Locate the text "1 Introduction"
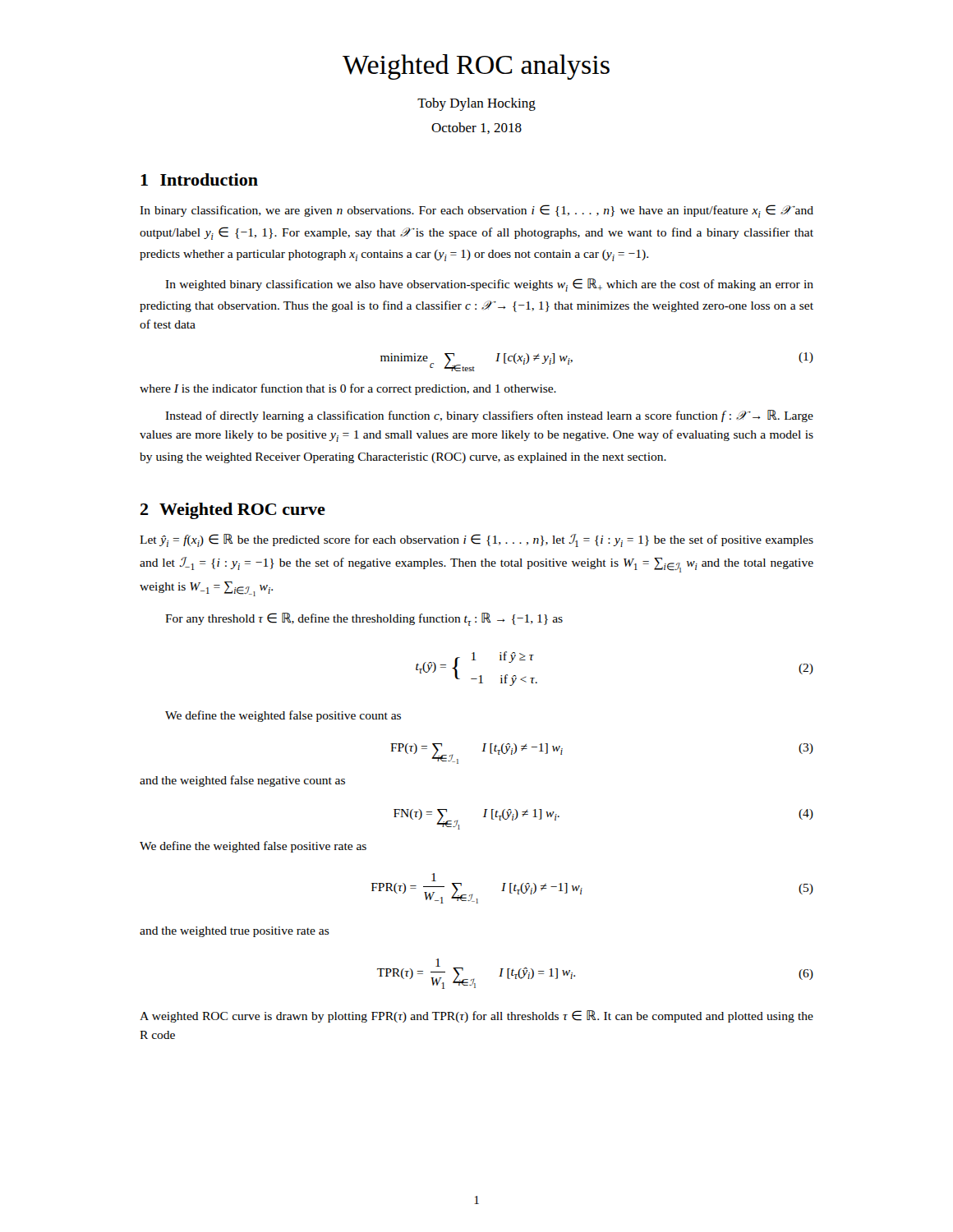 pos(199,179)
